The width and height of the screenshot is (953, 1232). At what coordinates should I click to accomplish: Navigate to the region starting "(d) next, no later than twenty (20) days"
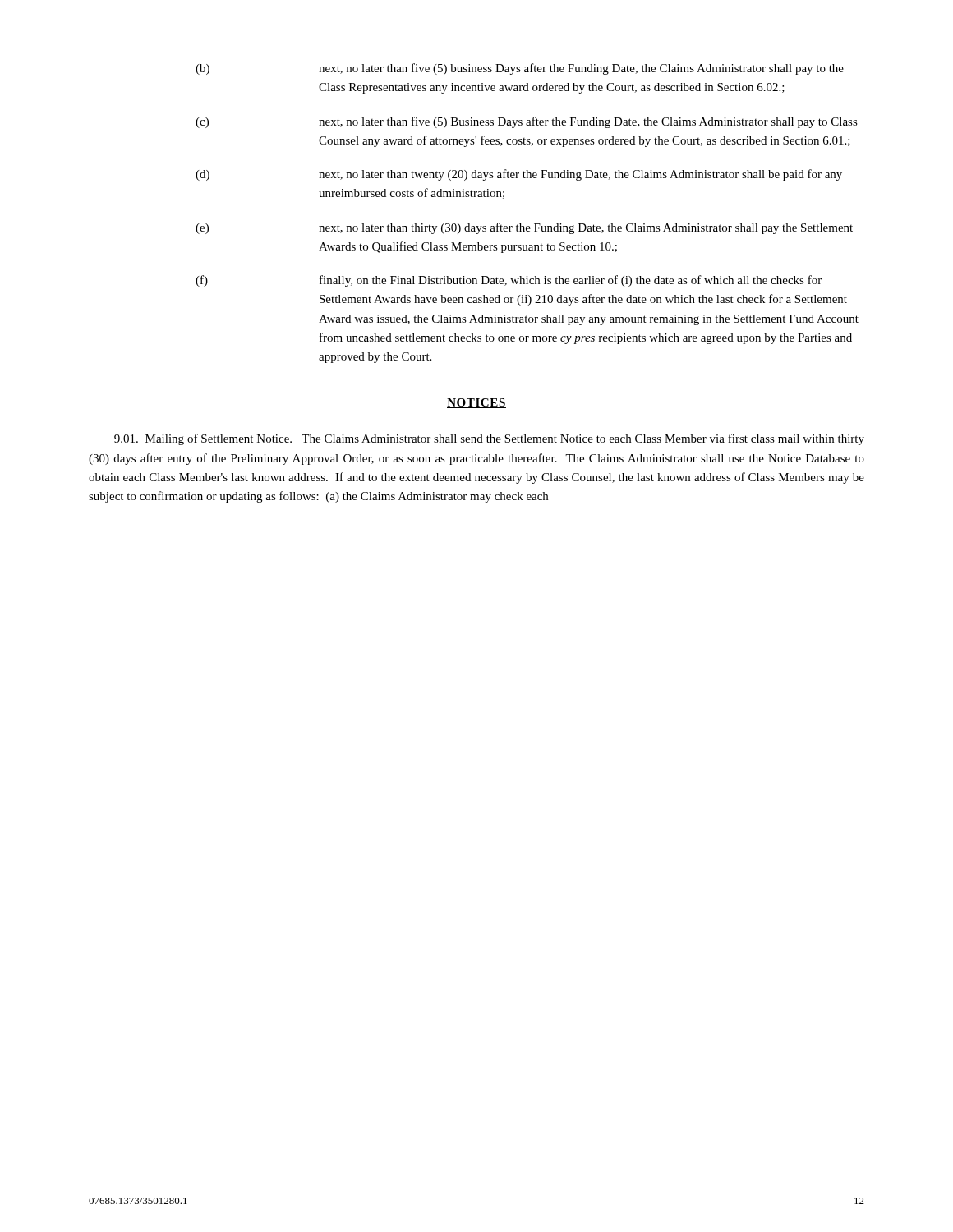tap(476, 184)
